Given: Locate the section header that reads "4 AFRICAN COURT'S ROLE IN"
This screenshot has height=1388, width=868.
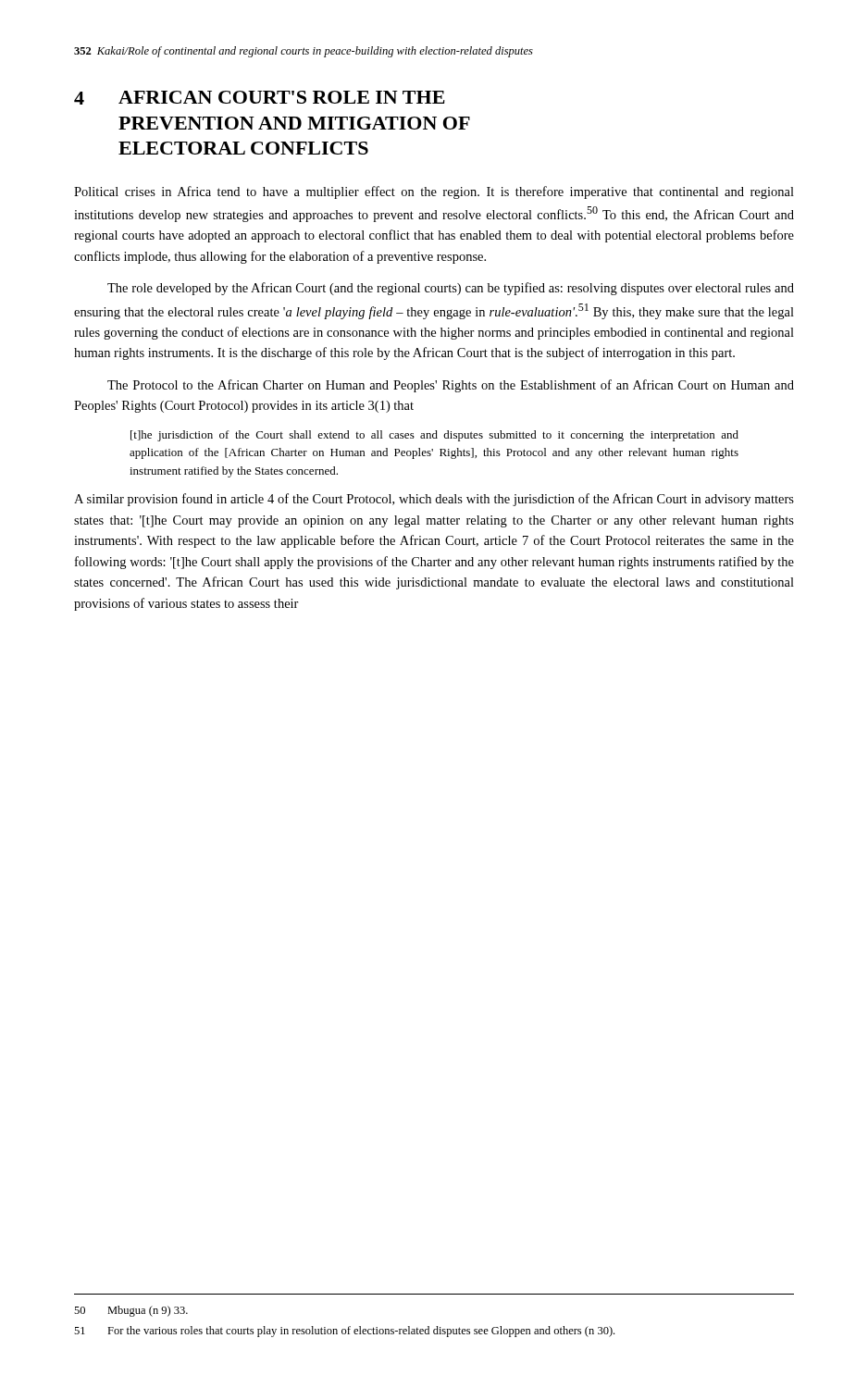Looking at the screenshot, I should coord(272,122).
